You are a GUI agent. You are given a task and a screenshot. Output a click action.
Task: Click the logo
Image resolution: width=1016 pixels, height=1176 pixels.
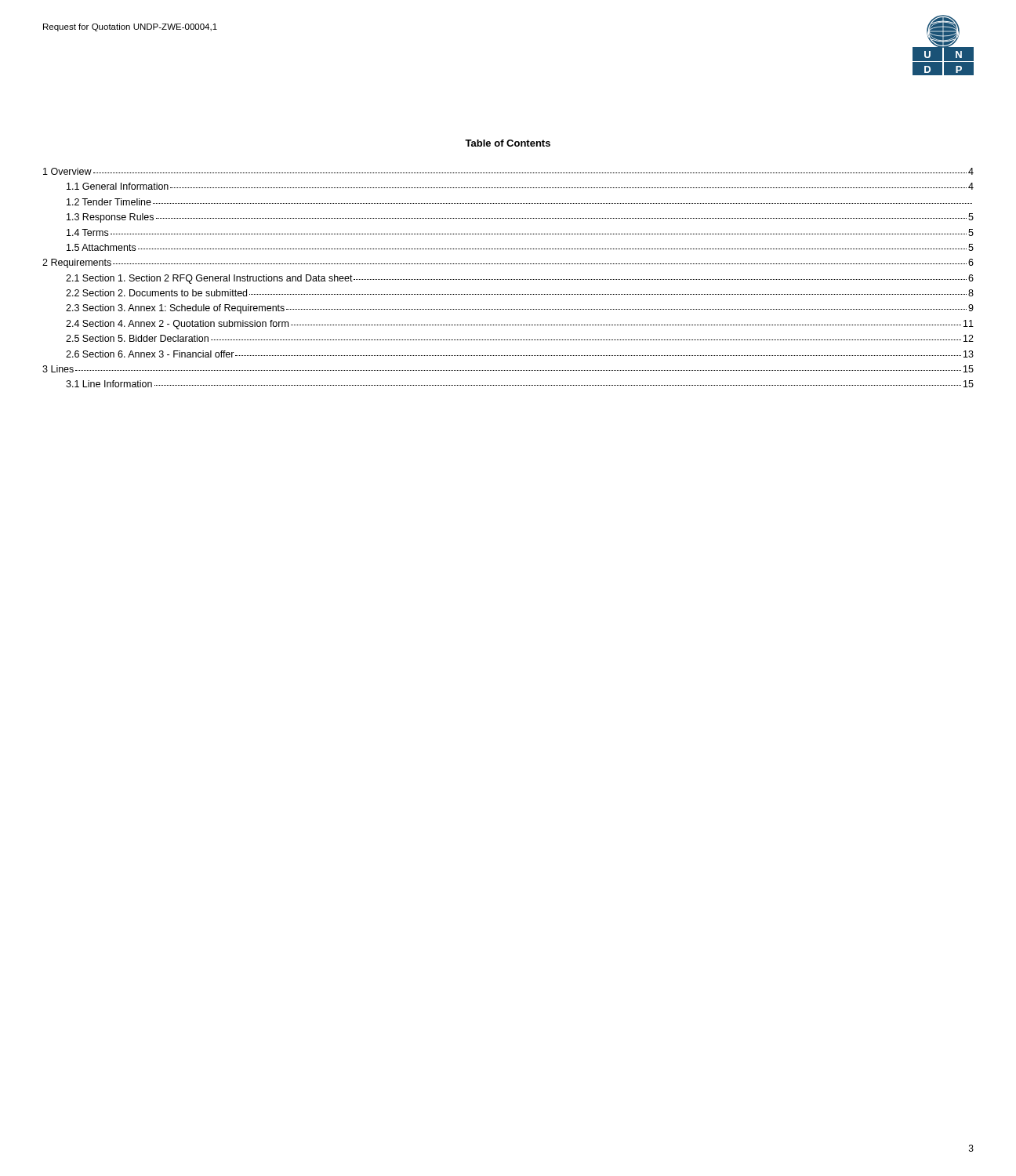[943, 45]
